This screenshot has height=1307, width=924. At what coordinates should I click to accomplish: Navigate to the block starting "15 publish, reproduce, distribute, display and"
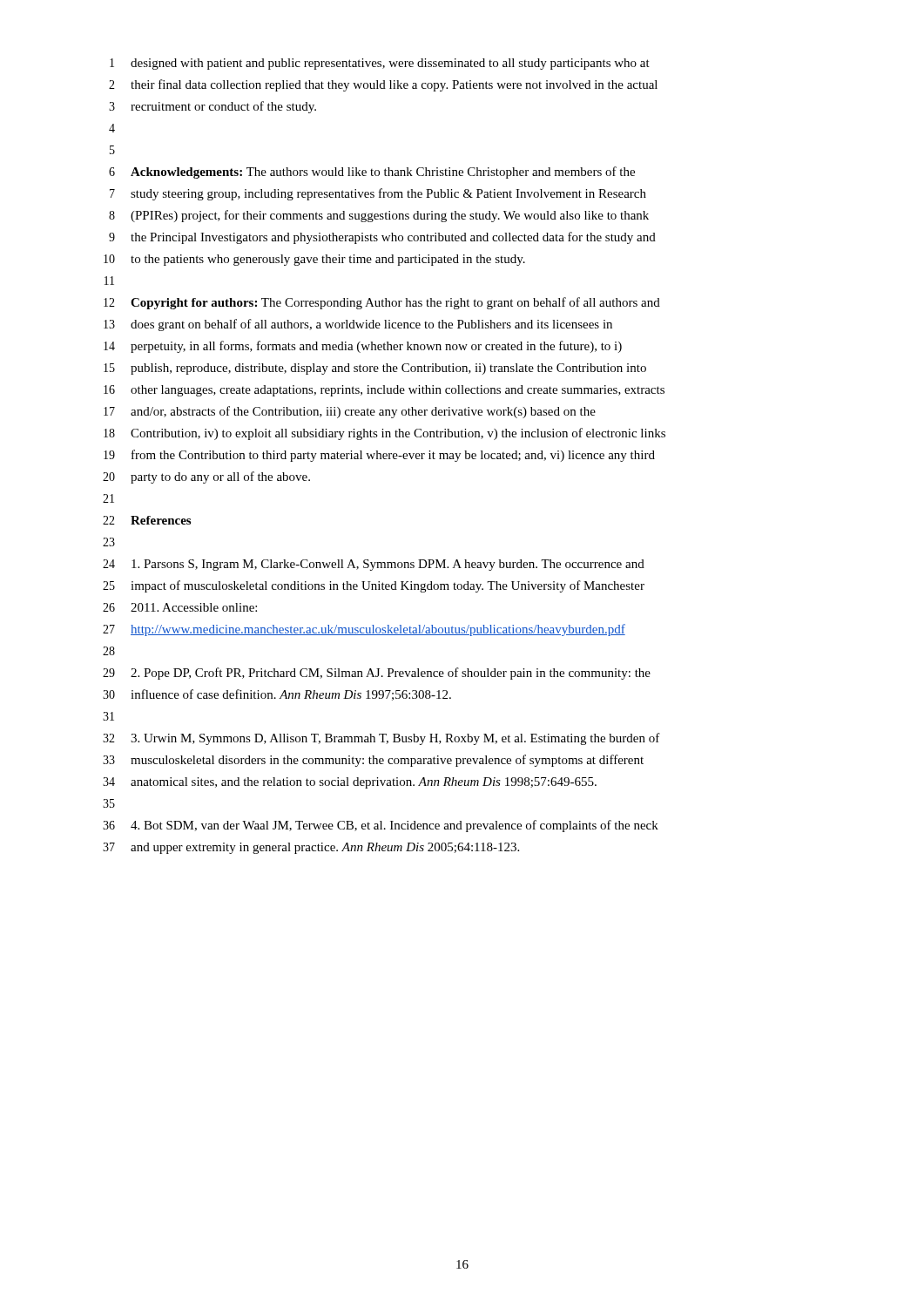coord(462,368)
